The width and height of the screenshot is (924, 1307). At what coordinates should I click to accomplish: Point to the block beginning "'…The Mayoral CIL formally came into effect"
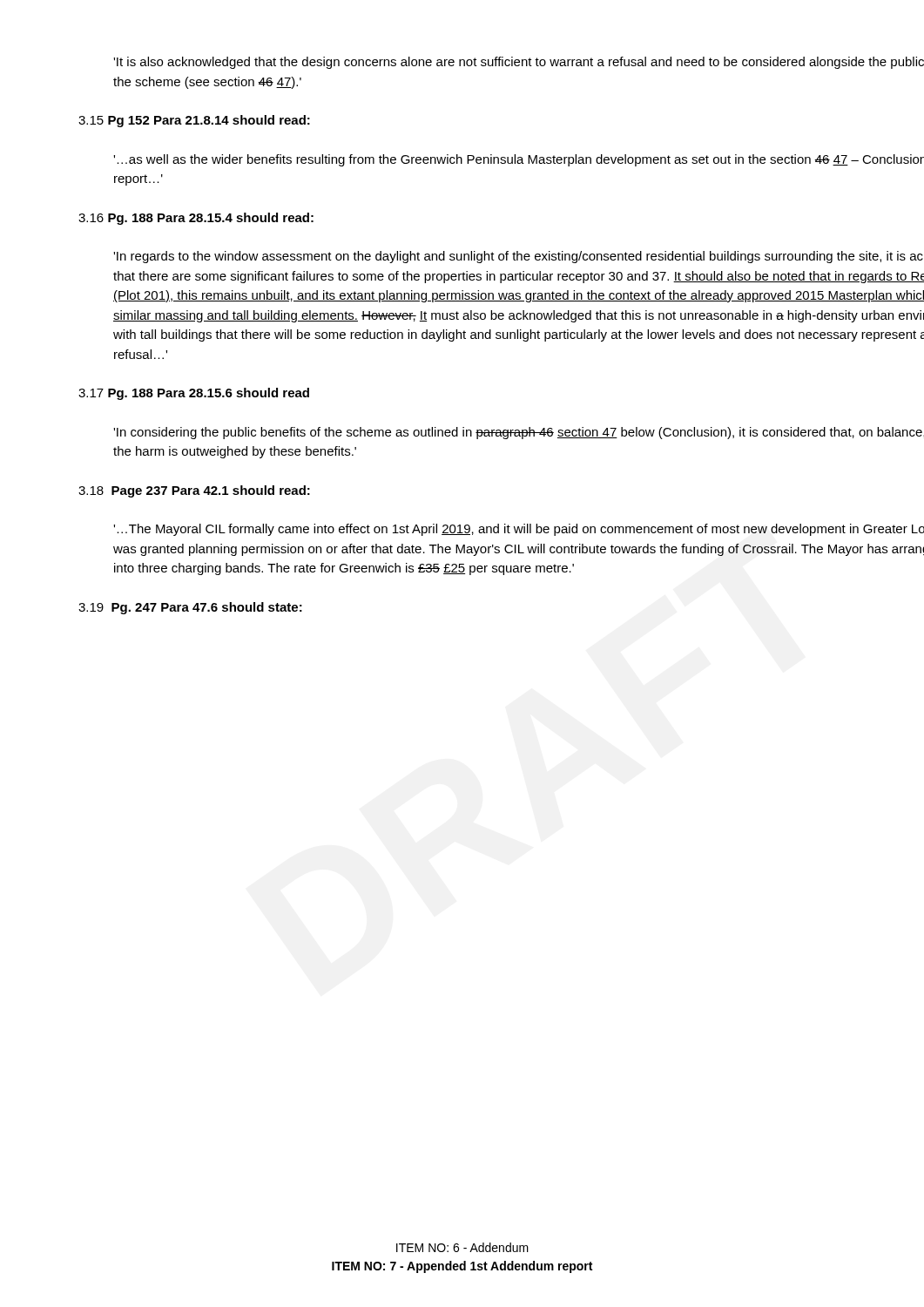coord(519,548)
